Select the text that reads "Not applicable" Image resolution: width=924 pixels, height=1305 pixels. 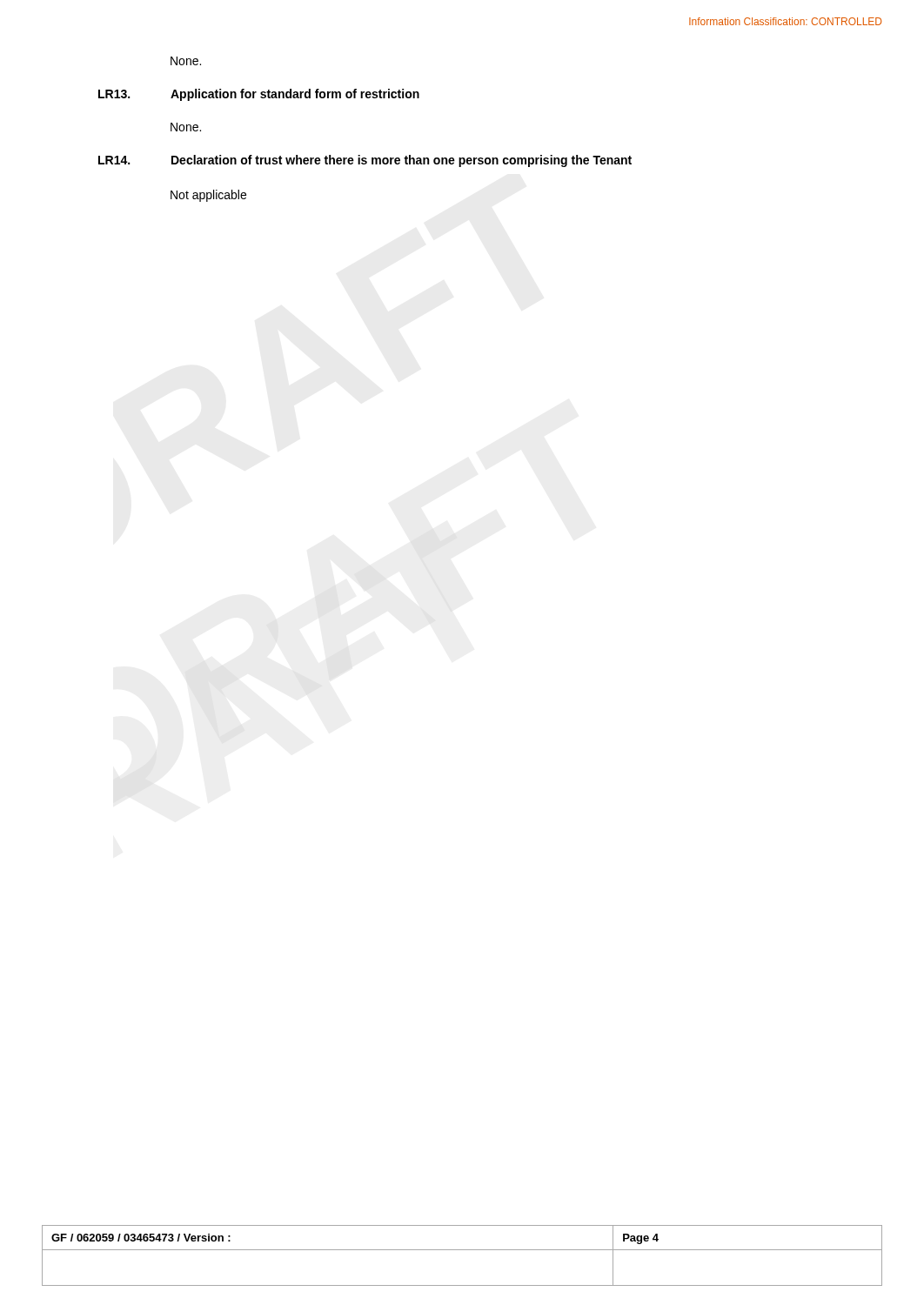pos(208,195)
